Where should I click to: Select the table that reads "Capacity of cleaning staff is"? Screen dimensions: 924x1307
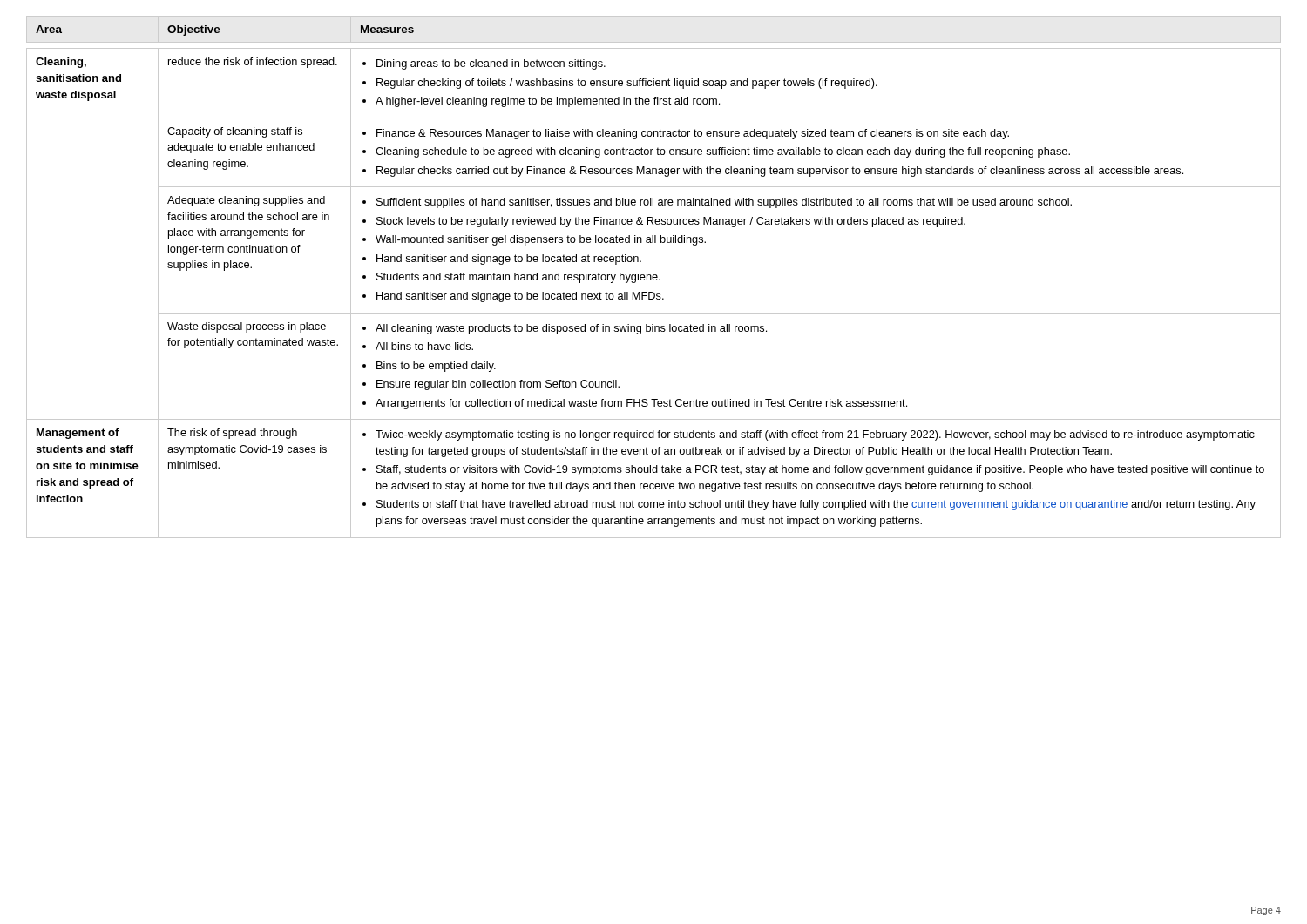654,277
